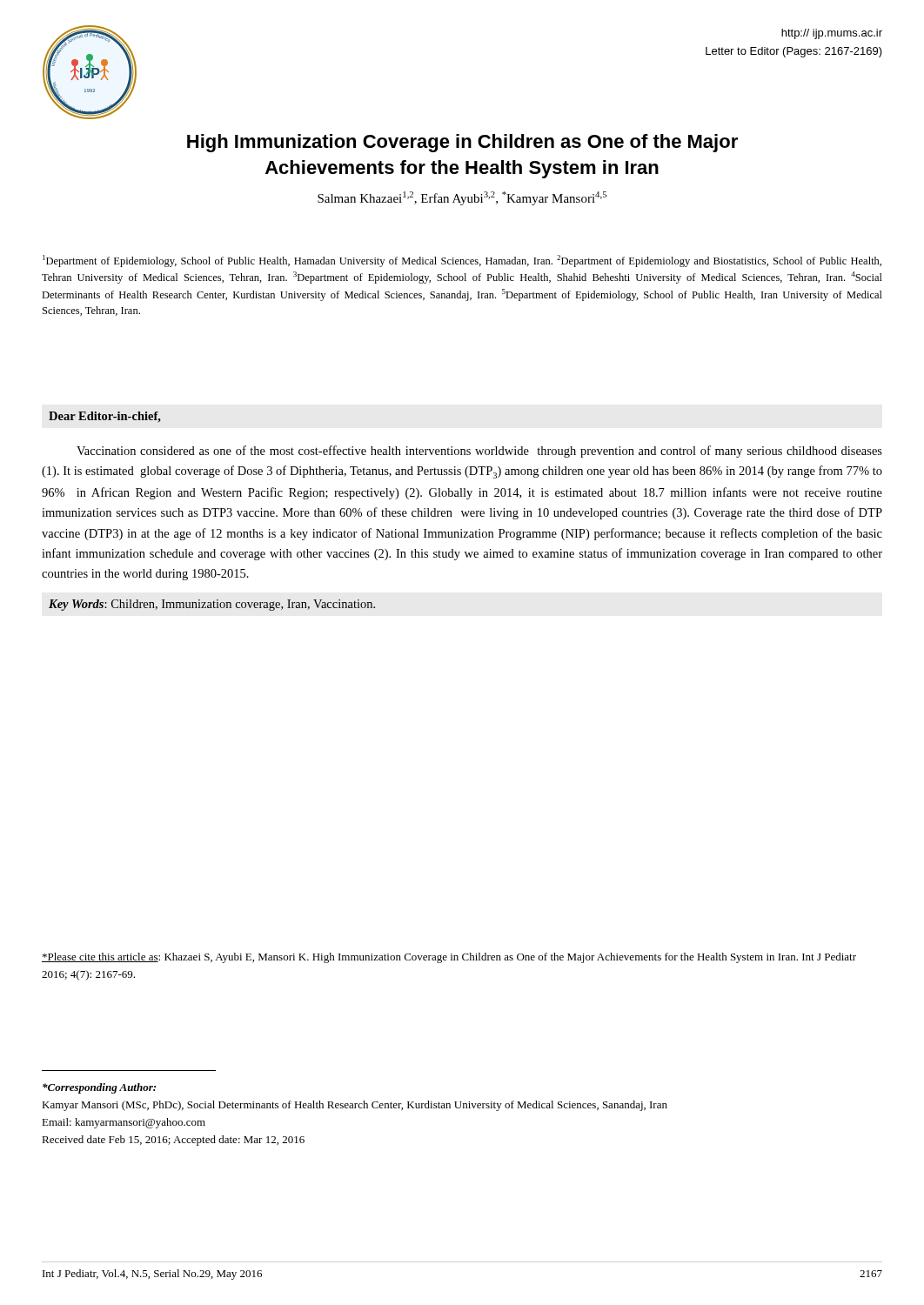Locate the block of text that opens with "Corresponding Author: Kamyar Mansori (MSc, PhDc),"
This screenshot has height=1305, width=924.
pos(355,1113)
